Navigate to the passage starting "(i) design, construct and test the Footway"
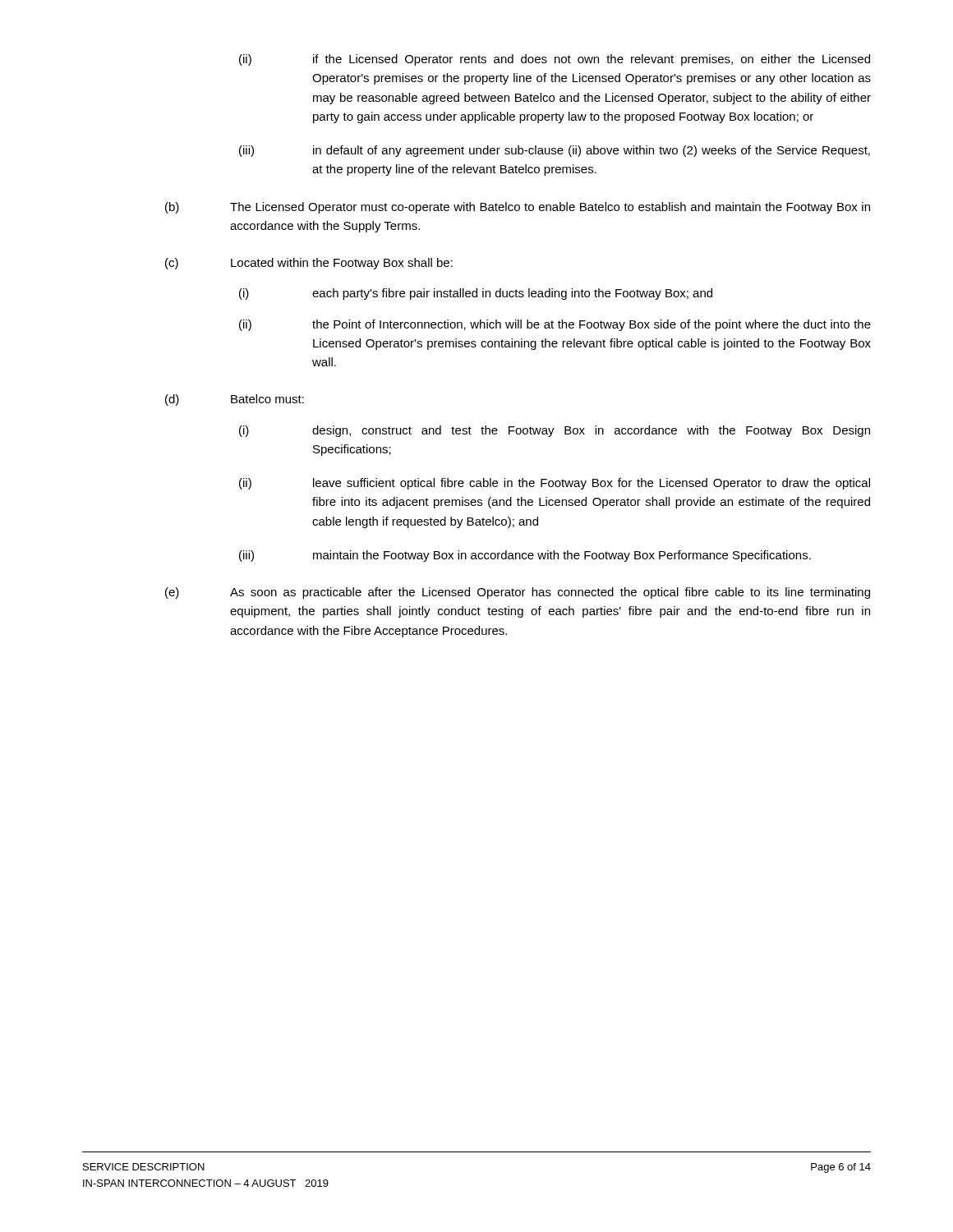The width and height of the screenshot is (953, 1232). tap(555, 439)
